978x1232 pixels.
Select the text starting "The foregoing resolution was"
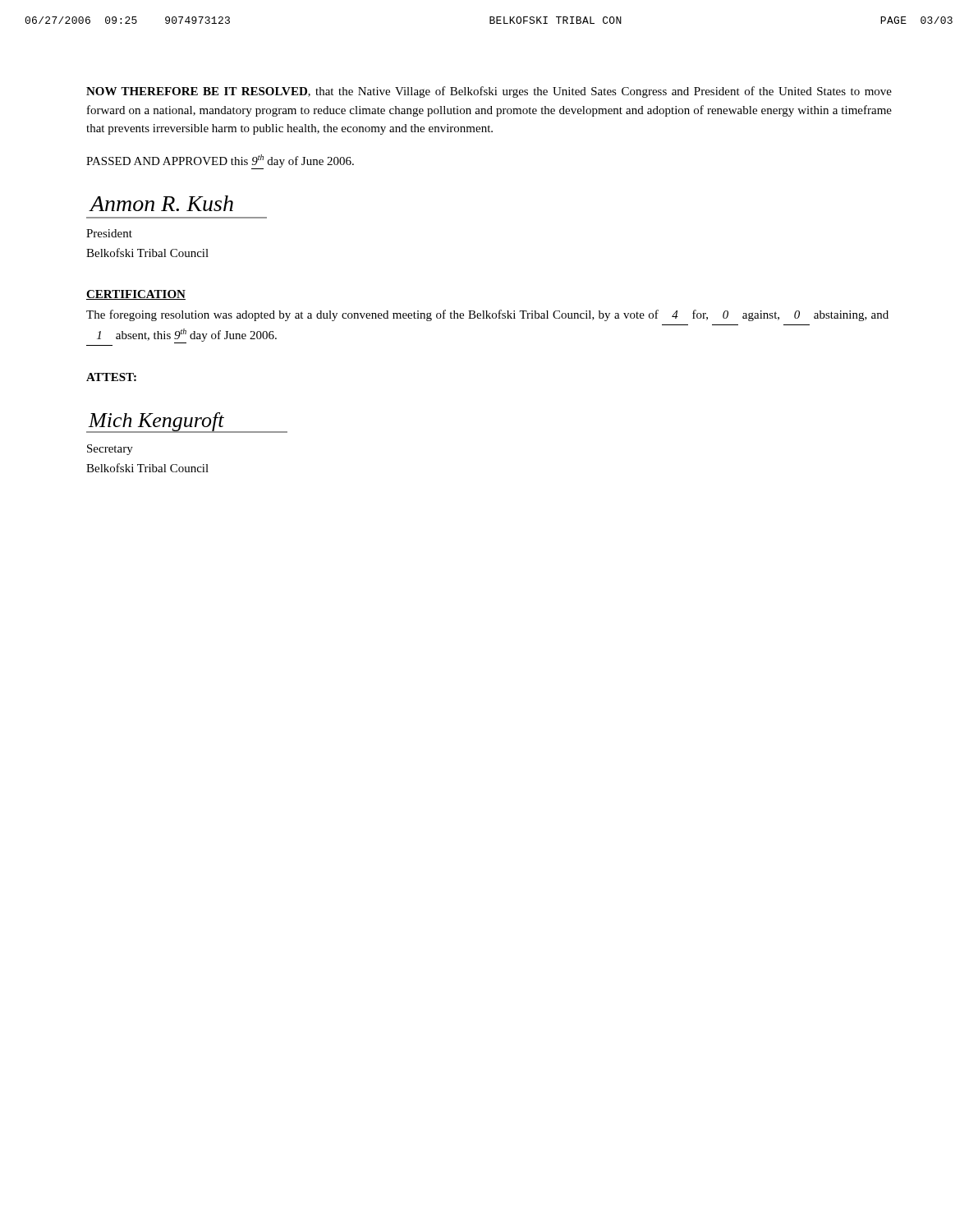(489, 325)
